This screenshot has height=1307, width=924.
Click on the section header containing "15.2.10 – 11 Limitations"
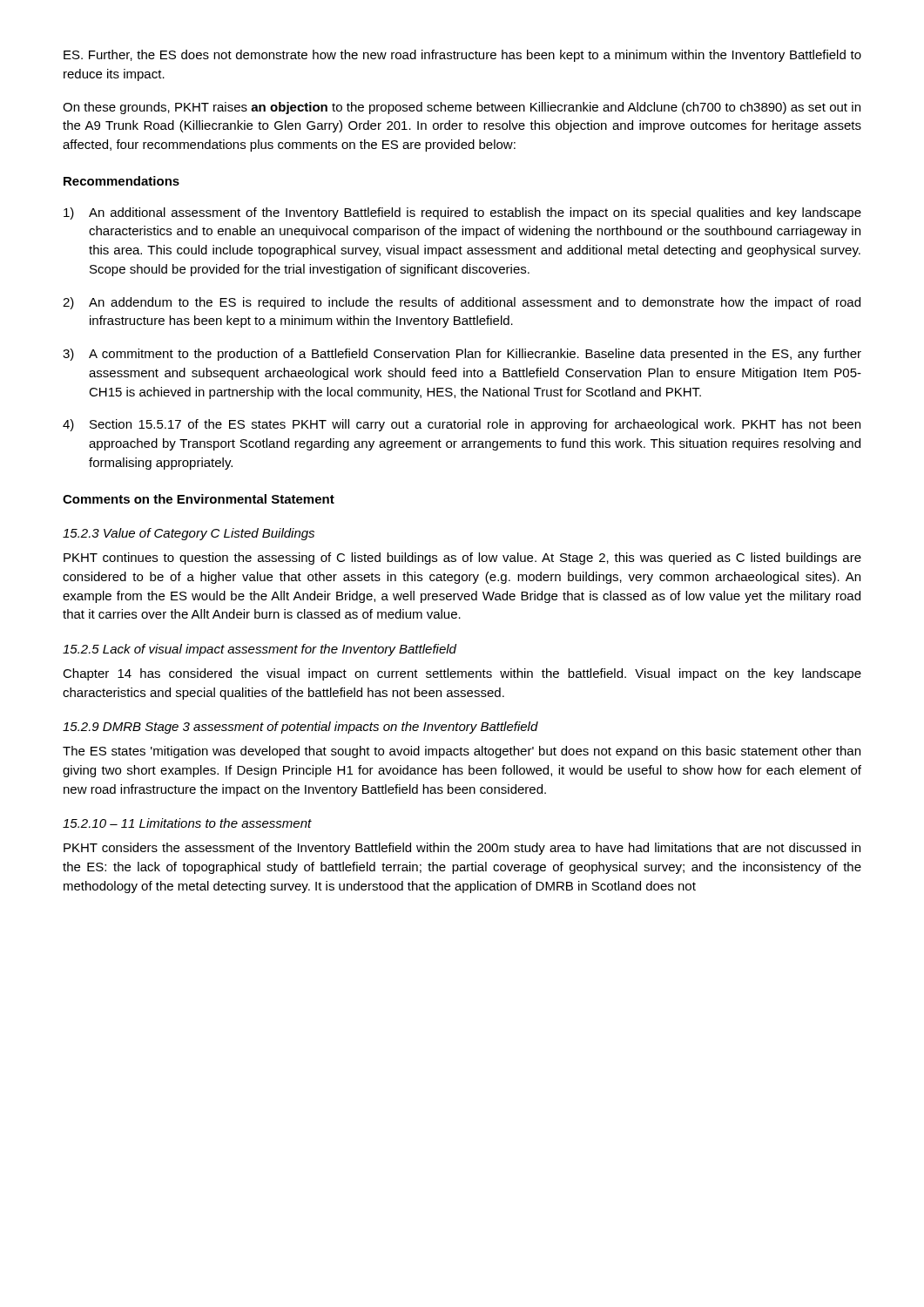click(187, 823)
